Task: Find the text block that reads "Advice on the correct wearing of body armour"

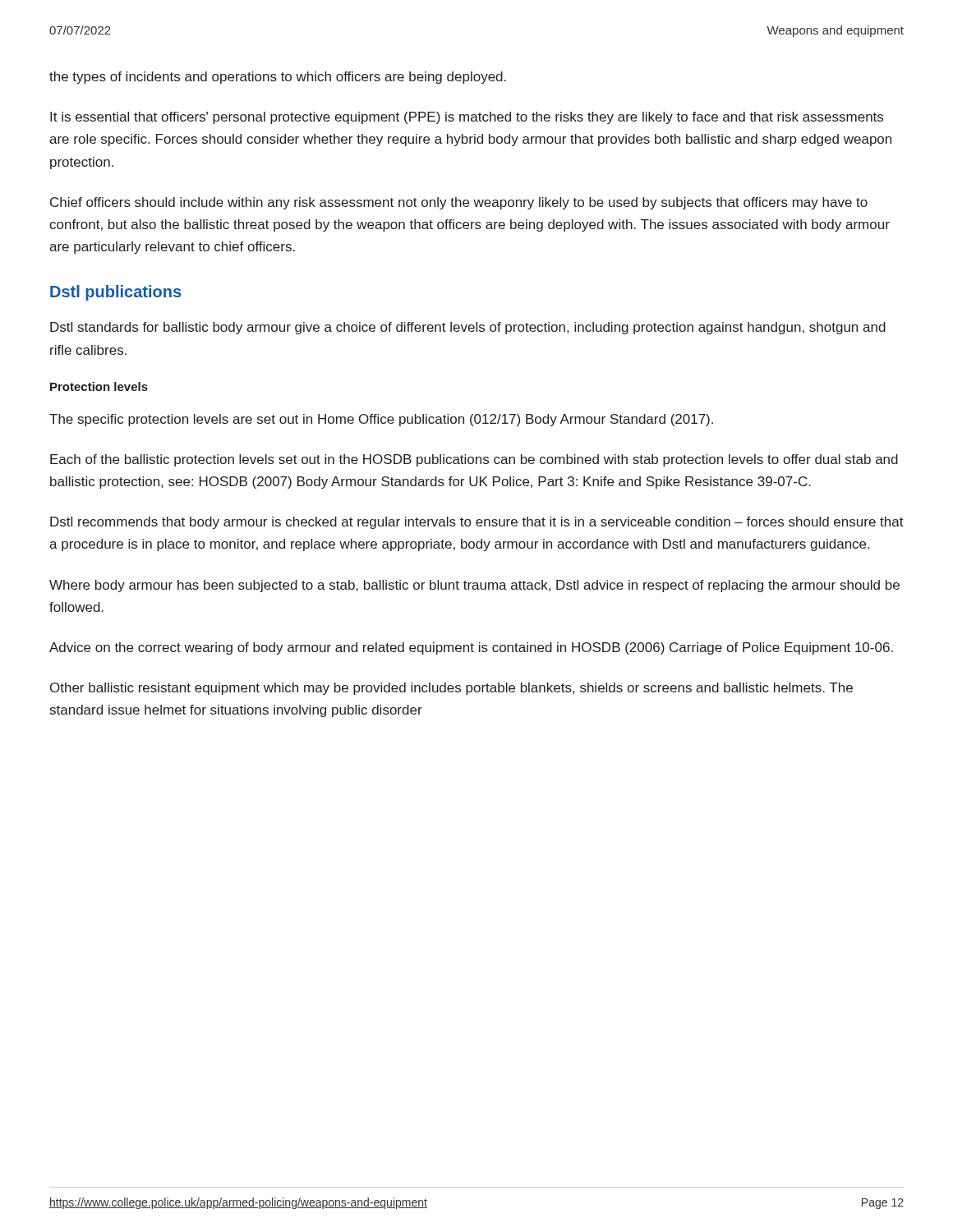Action: tap(472, 648)
